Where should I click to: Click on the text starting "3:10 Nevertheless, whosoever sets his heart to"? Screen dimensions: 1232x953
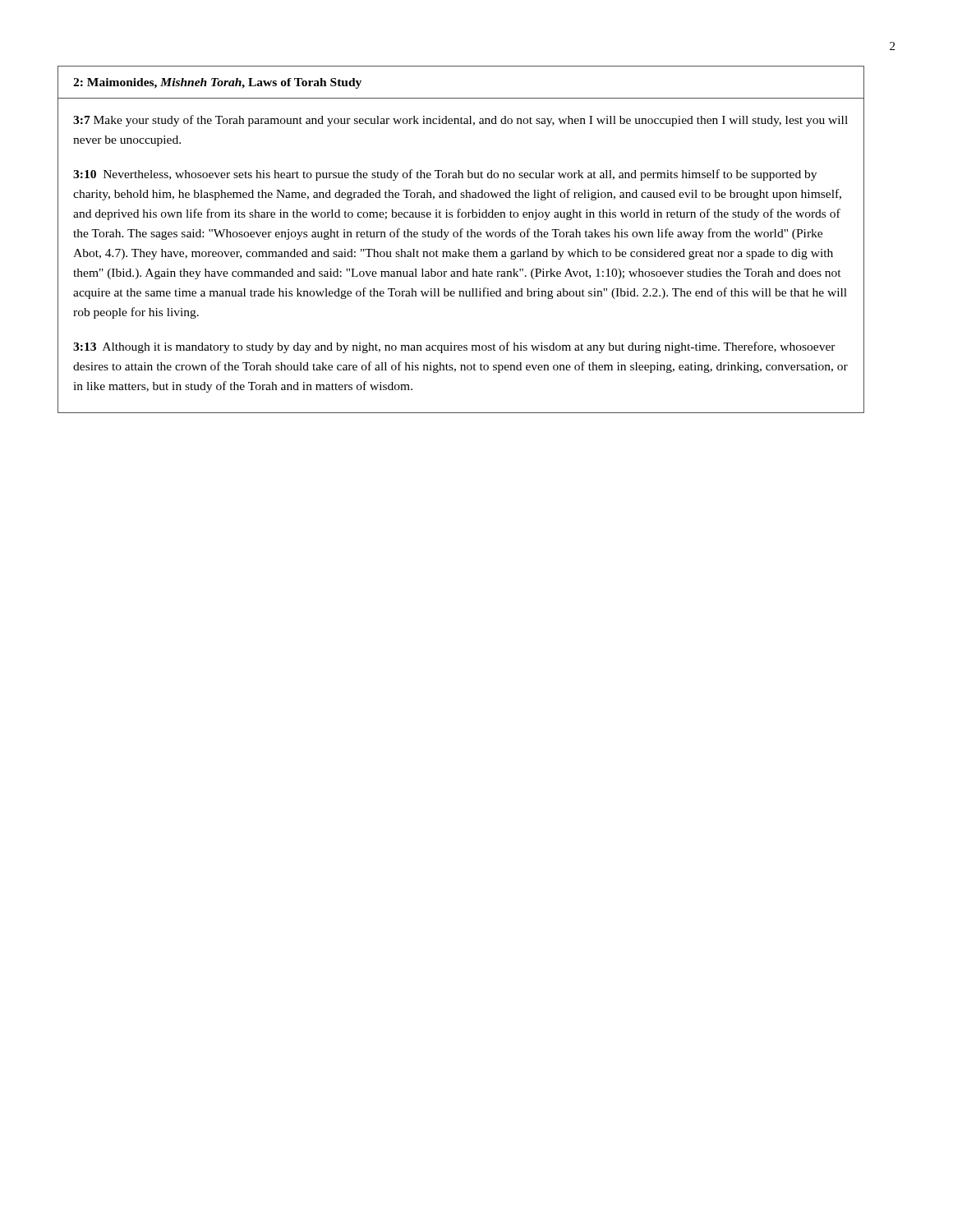tap(460, 243)
